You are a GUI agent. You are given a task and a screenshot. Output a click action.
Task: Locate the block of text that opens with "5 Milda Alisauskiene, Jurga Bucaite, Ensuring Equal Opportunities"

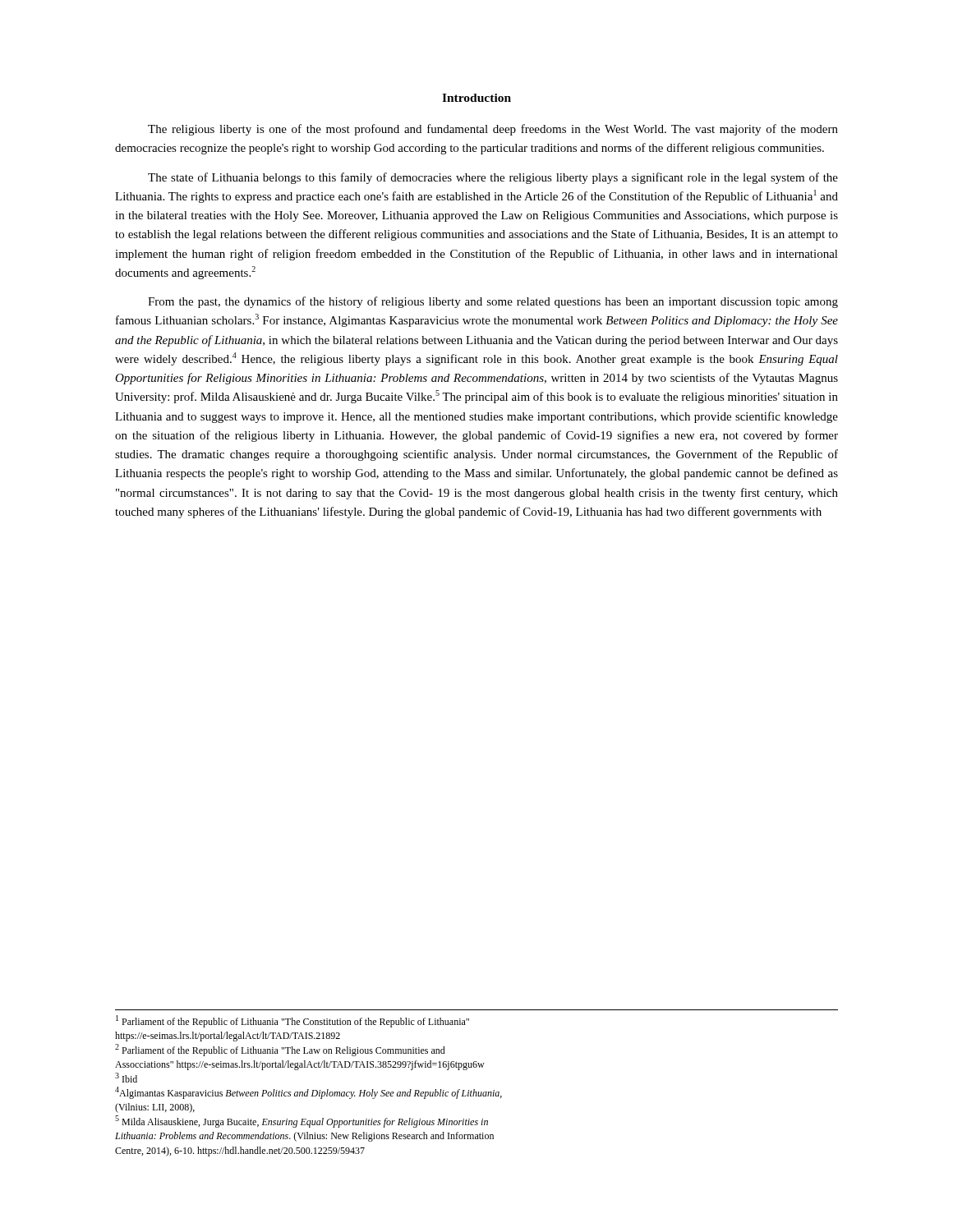(x=305, y=1136)
